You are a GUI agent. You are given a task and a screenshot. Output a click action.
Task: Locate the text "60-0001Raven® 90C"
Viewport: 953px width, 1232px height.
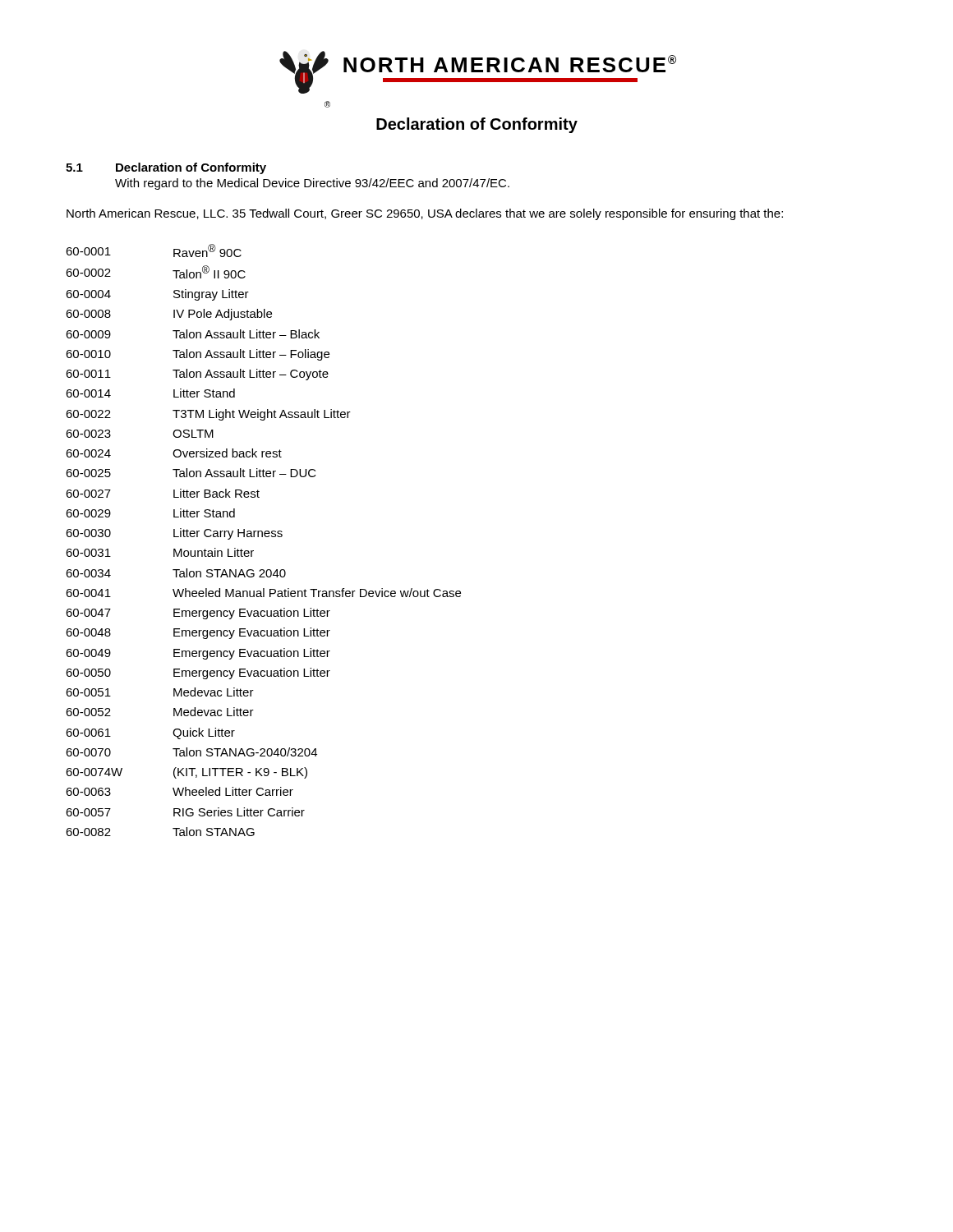click(x=90, y=250)
